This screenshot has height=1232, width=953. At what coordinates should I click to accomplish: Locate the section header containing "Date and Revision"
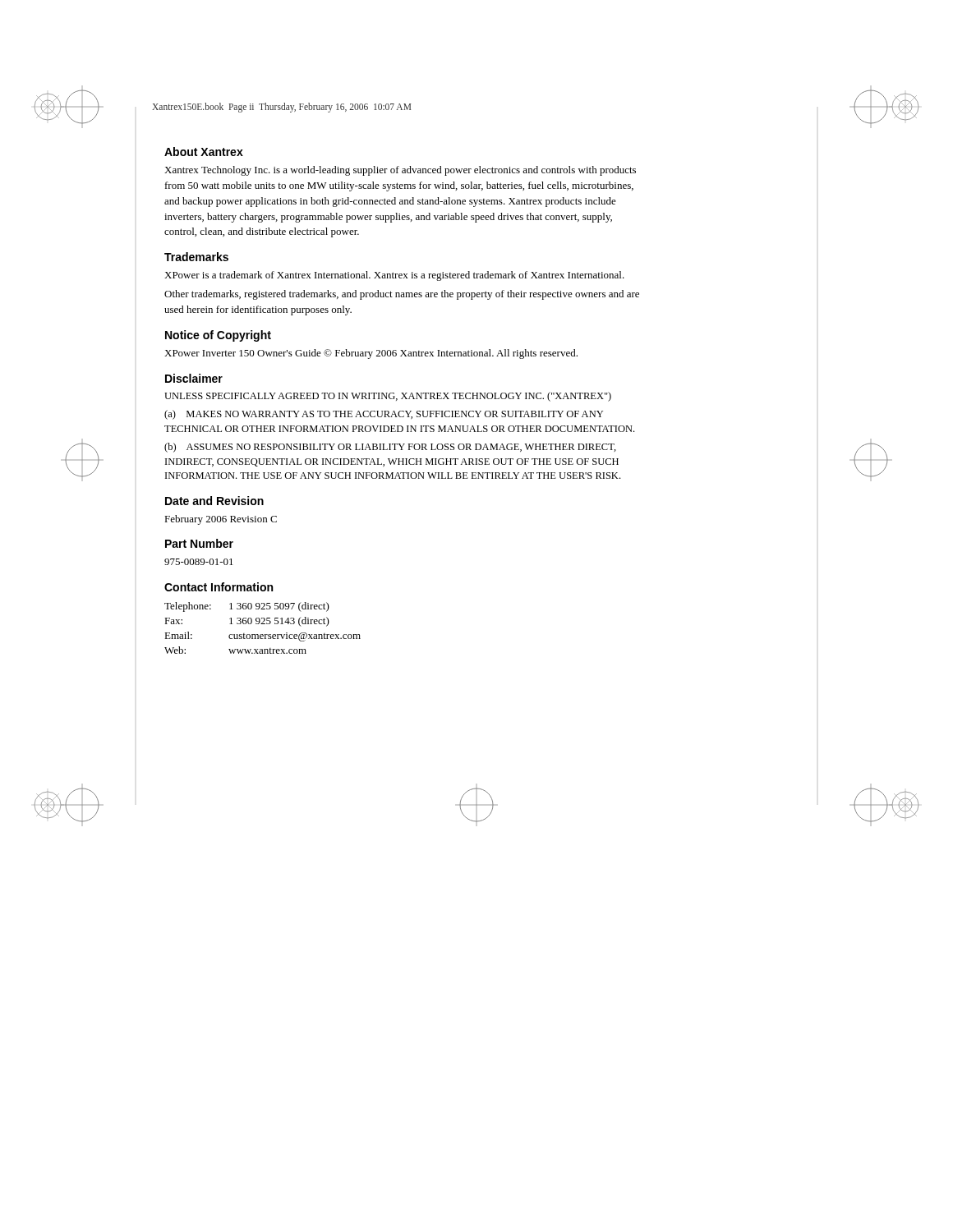click(x=214, y=501)
